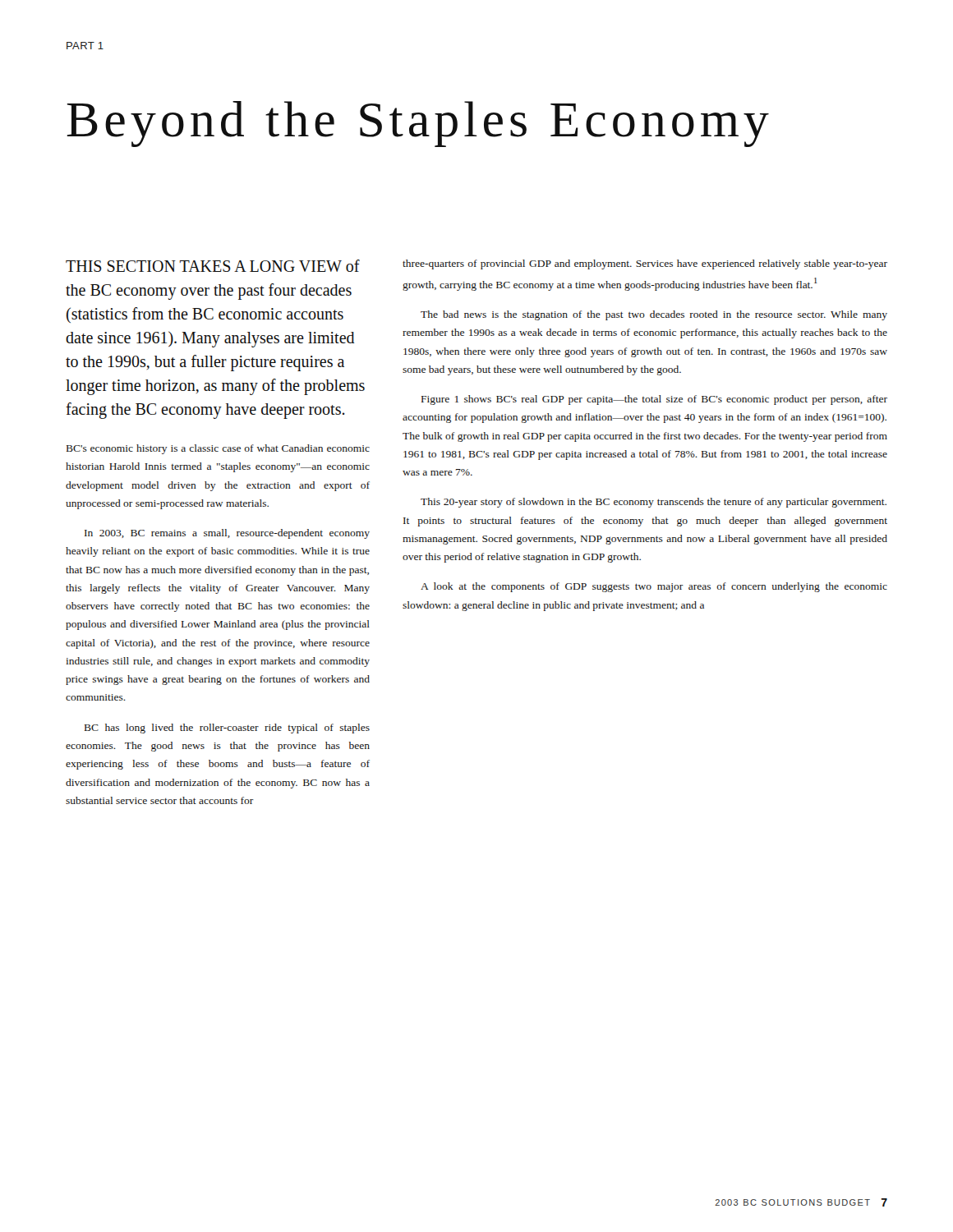The height and width of the screenshot is (1232, 953).
Task: Click the passage that begins "BC has long lived the roller-coaster"
Action: pyautogui.click(x=218, y=764)
